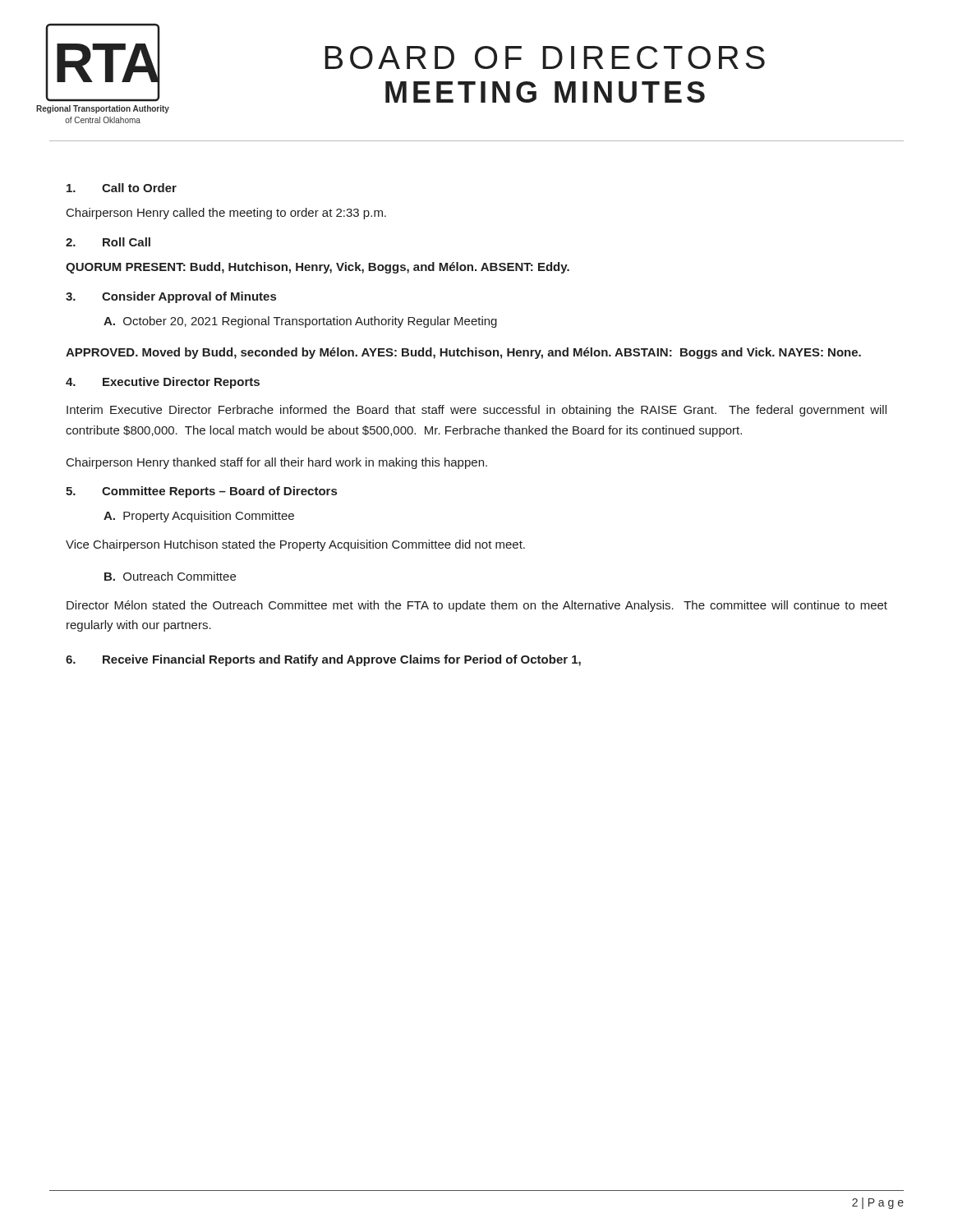Where is the passage that starts "Vice Chairperson Hutchison stated"?
This screenshot has width=953, height=1232.
[296, 544]
